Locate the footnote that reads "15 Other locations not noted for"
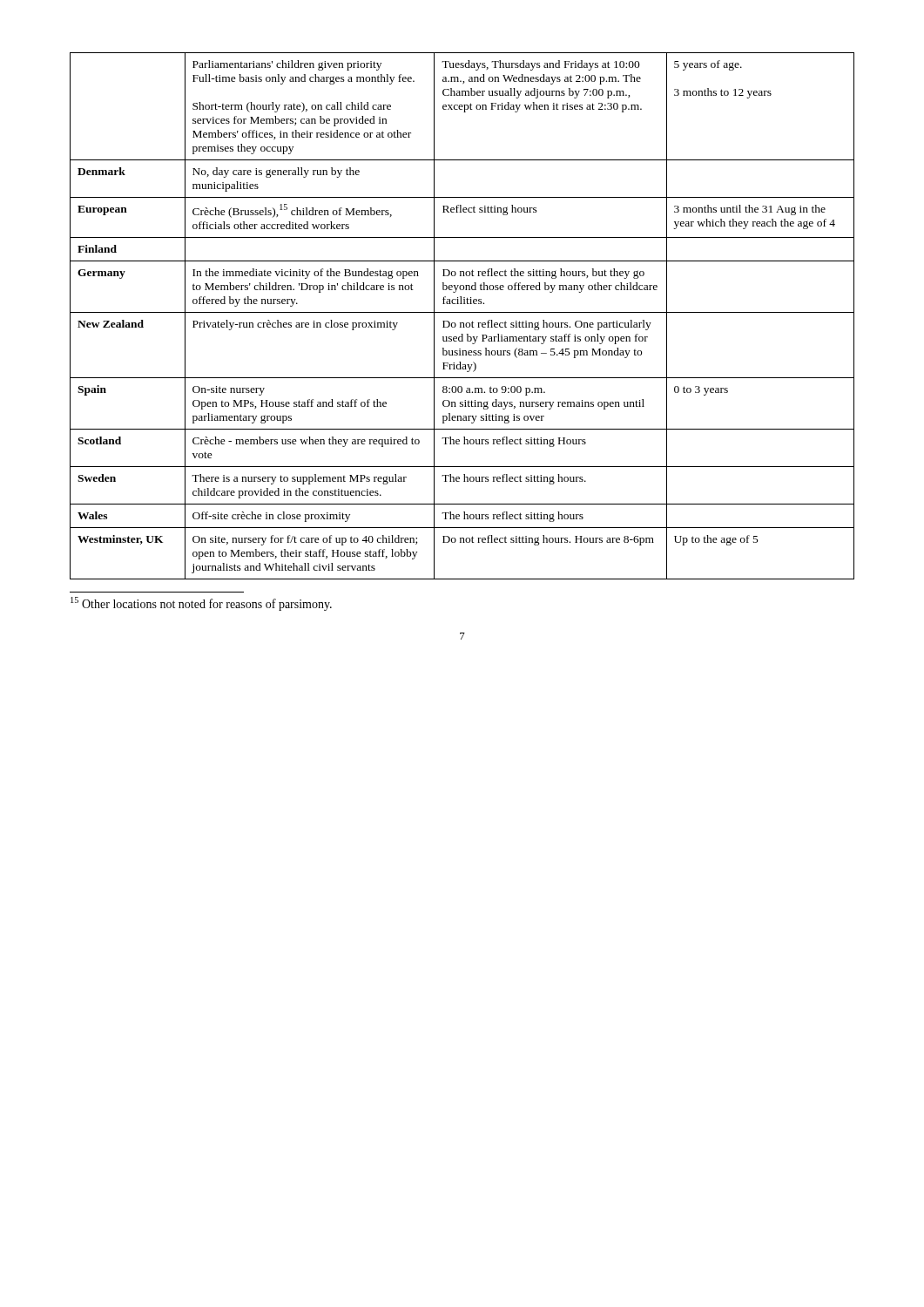Image resolution: width=924 pixels, height=1307 pixels. [x=201, y=601]
